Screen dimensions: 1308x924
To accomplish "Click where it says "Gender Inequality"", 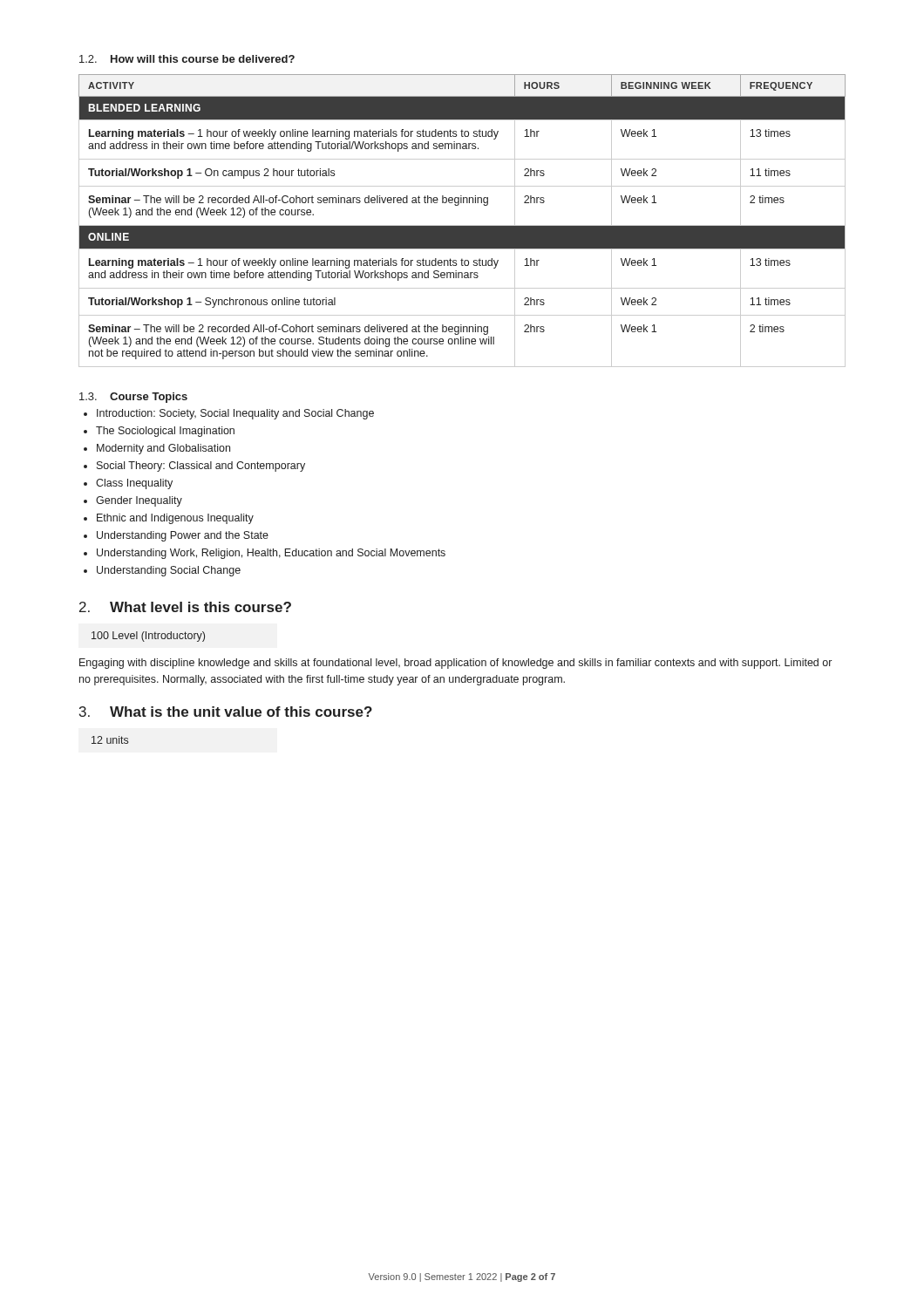I will 139,501.
